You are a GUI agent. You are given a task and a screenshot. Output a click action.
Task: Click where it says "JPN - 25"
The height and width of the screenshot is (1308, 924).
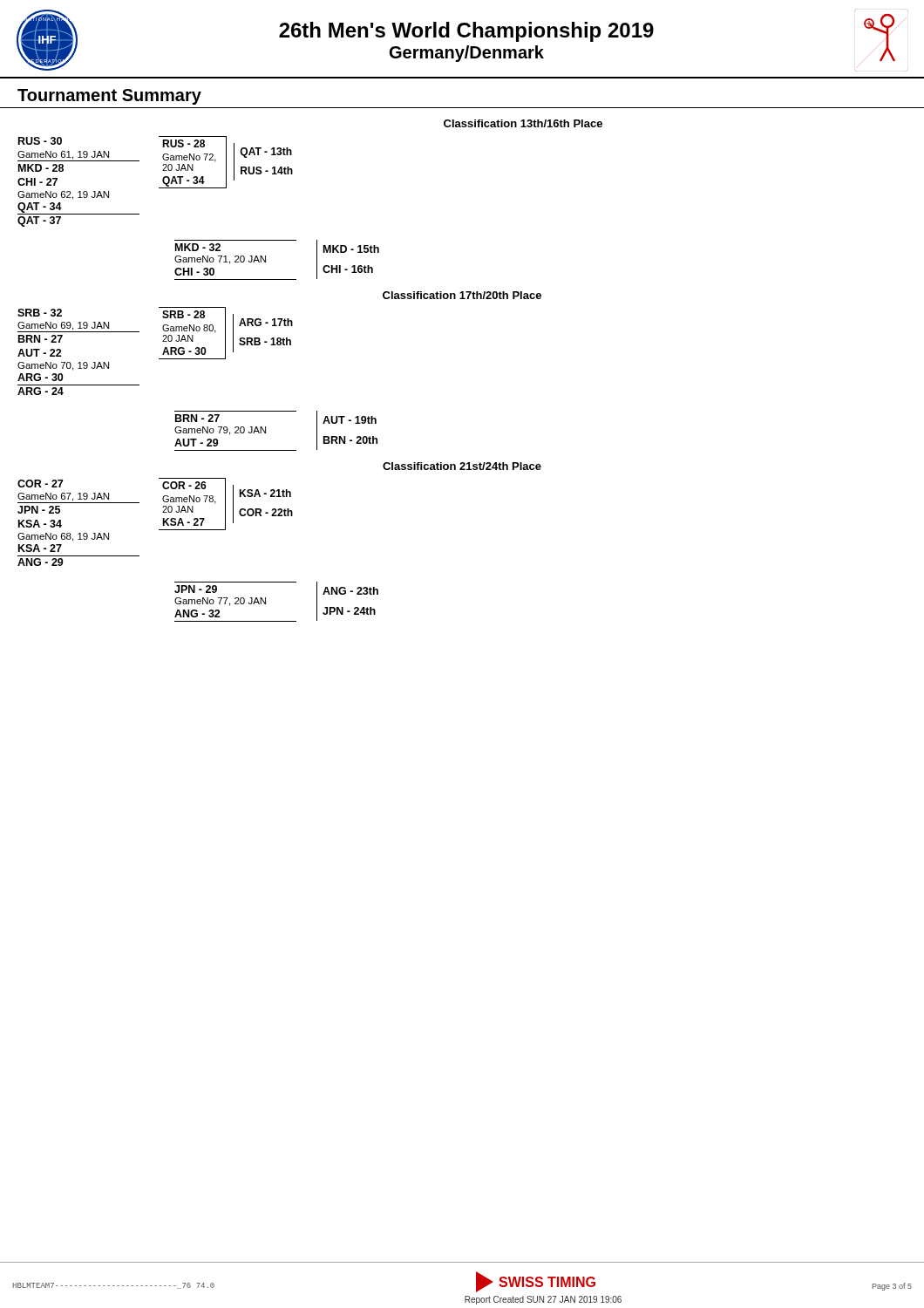coord(39,510)
